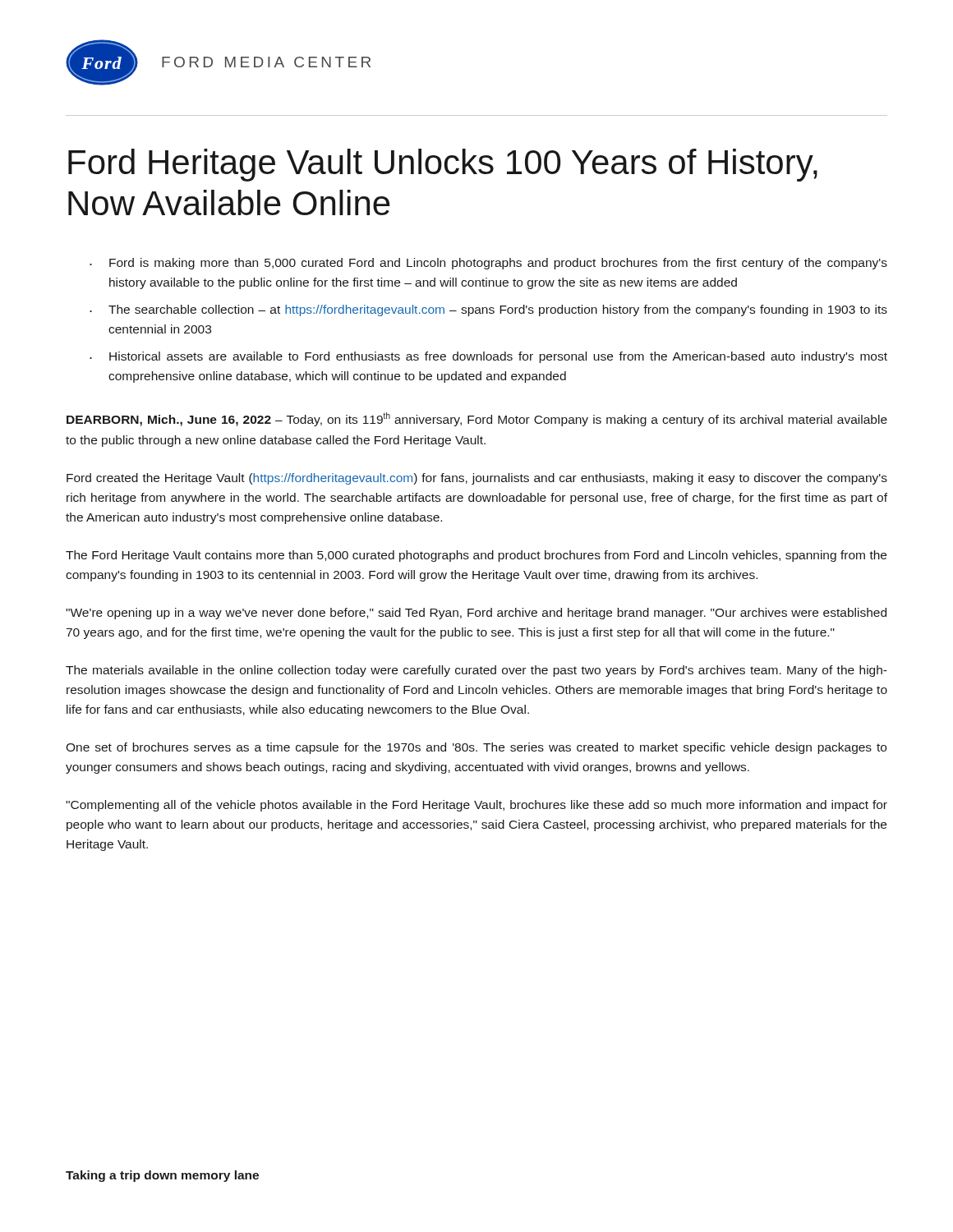Click on the list item with the text "The searchable collection"
953x1232 pixels.
pyautogui.click(x=498, y=319)
